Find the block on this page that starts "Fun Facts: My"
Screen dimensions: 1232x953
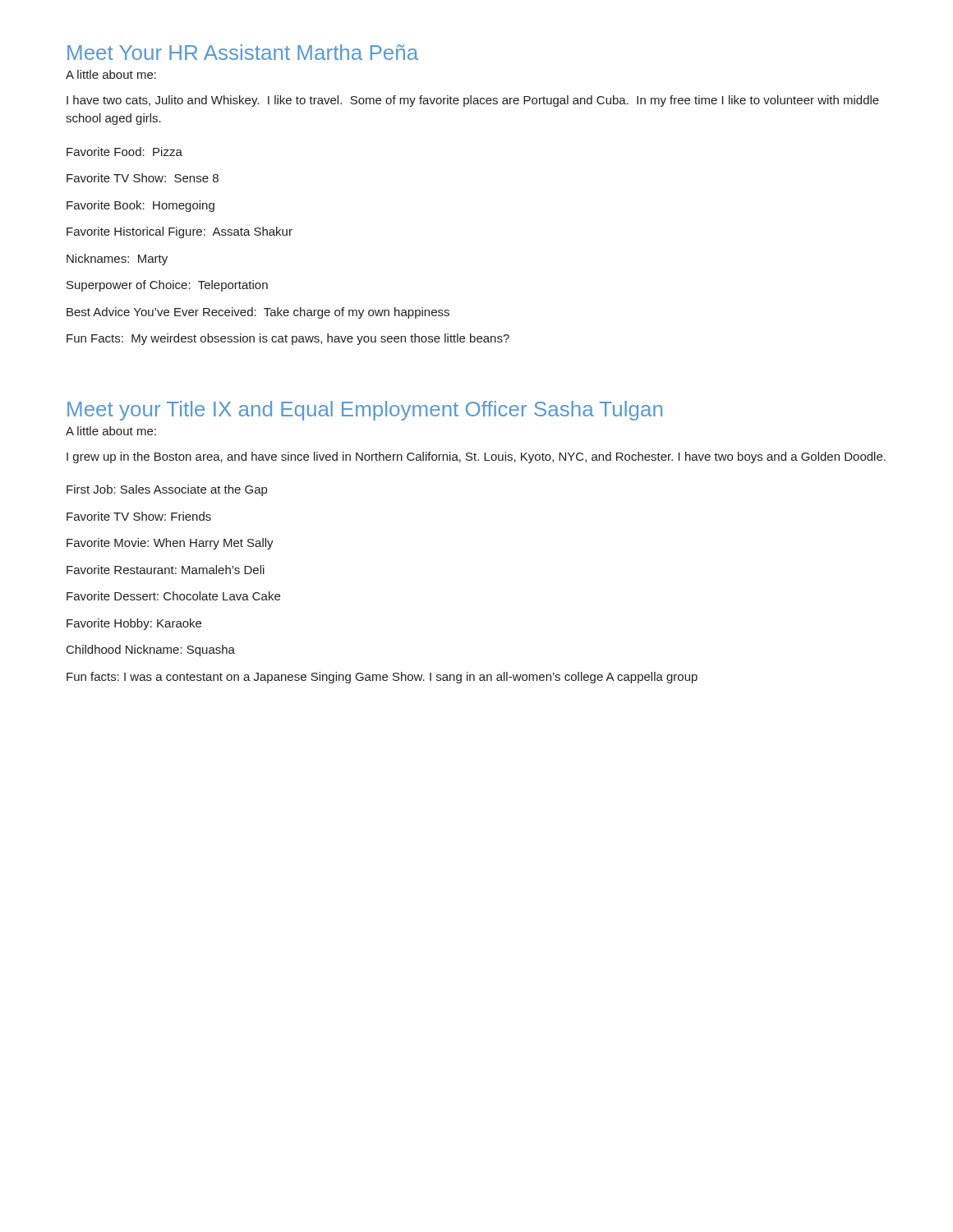point(288,338)
